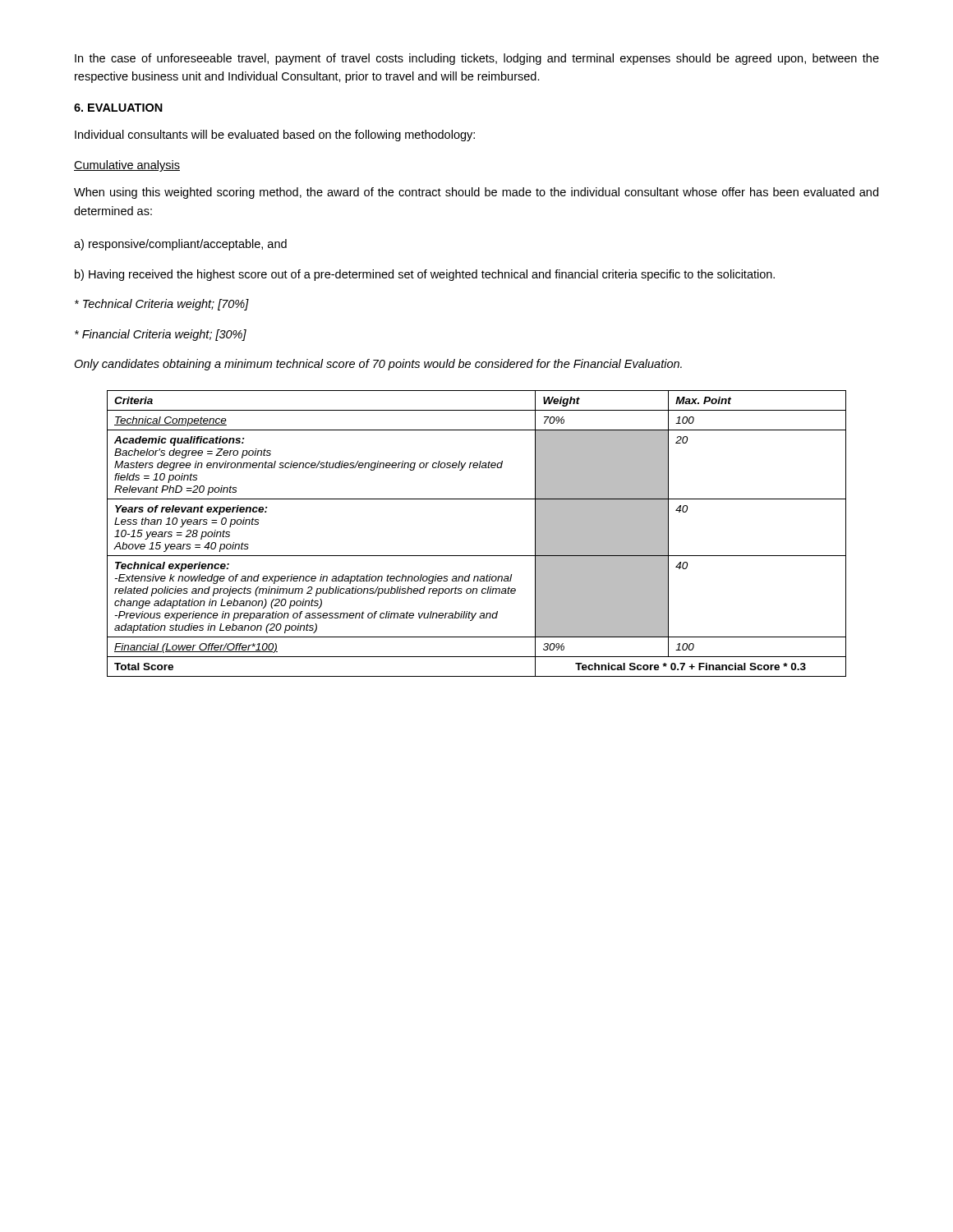953x1232 pixels.
Task: Select the text block containing "Individual consultants will be evaluated"
Action: point(275,135)
